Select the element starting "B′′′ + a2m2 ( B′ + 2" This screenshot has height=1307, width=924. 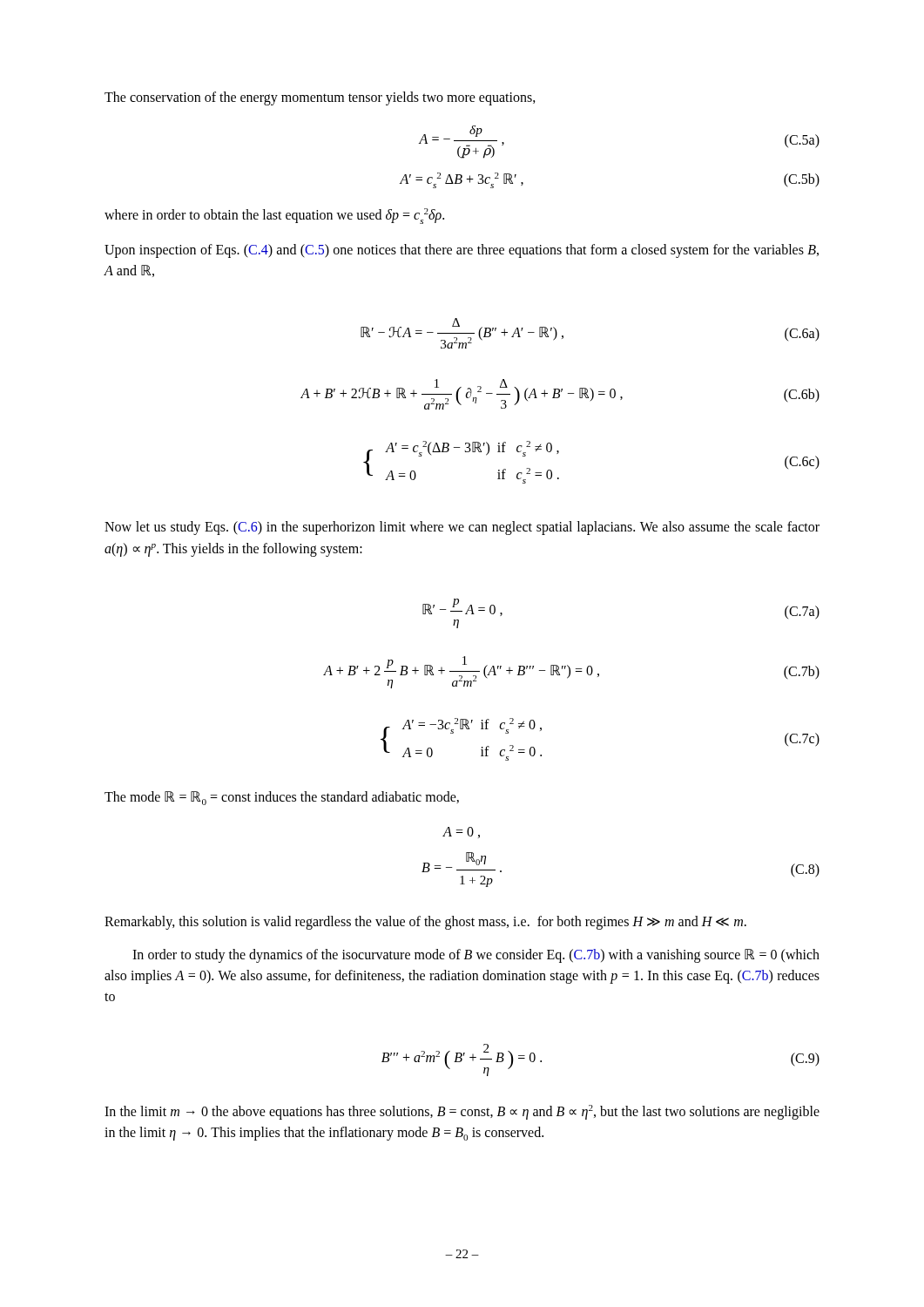pyautogui.click(x=446, y=1060)
